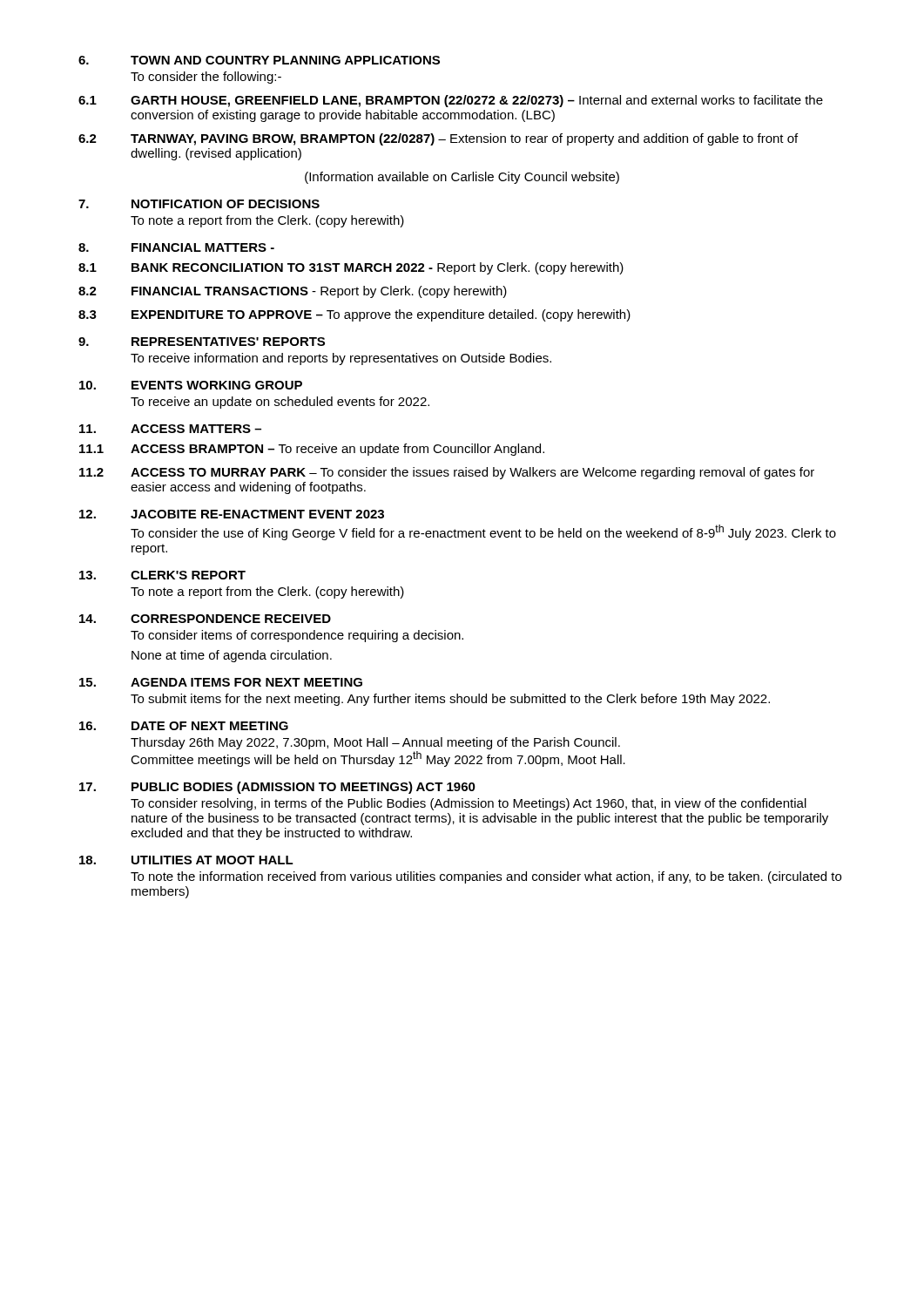The width and height of the screenshot is (924, 1307).
Task: Locate the section header with the text "13. CLERK'S REPORT"
Action: tap(162, 575)
